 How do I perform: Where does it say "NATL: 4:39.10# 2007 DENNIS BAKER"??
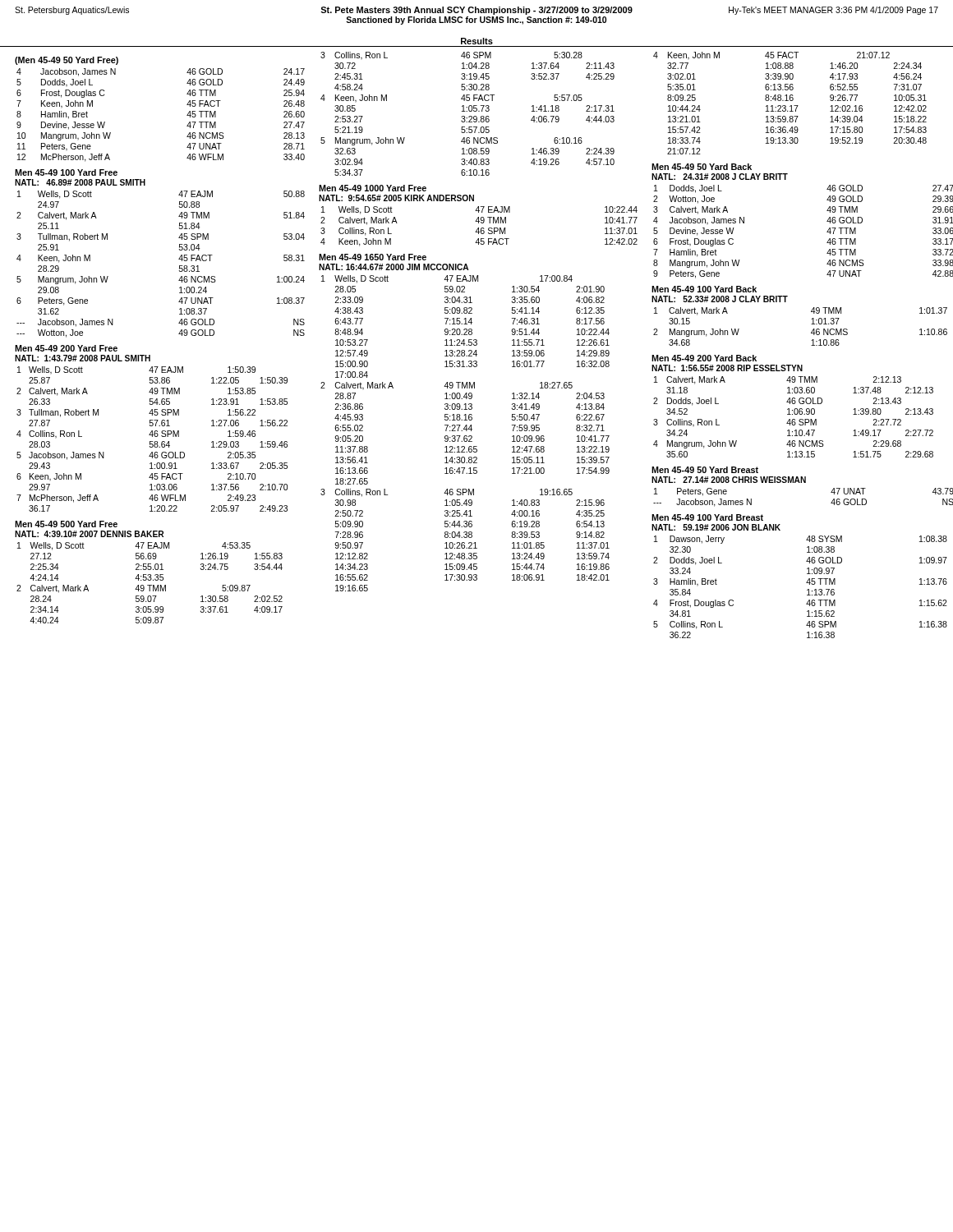(x=89, y=534)
